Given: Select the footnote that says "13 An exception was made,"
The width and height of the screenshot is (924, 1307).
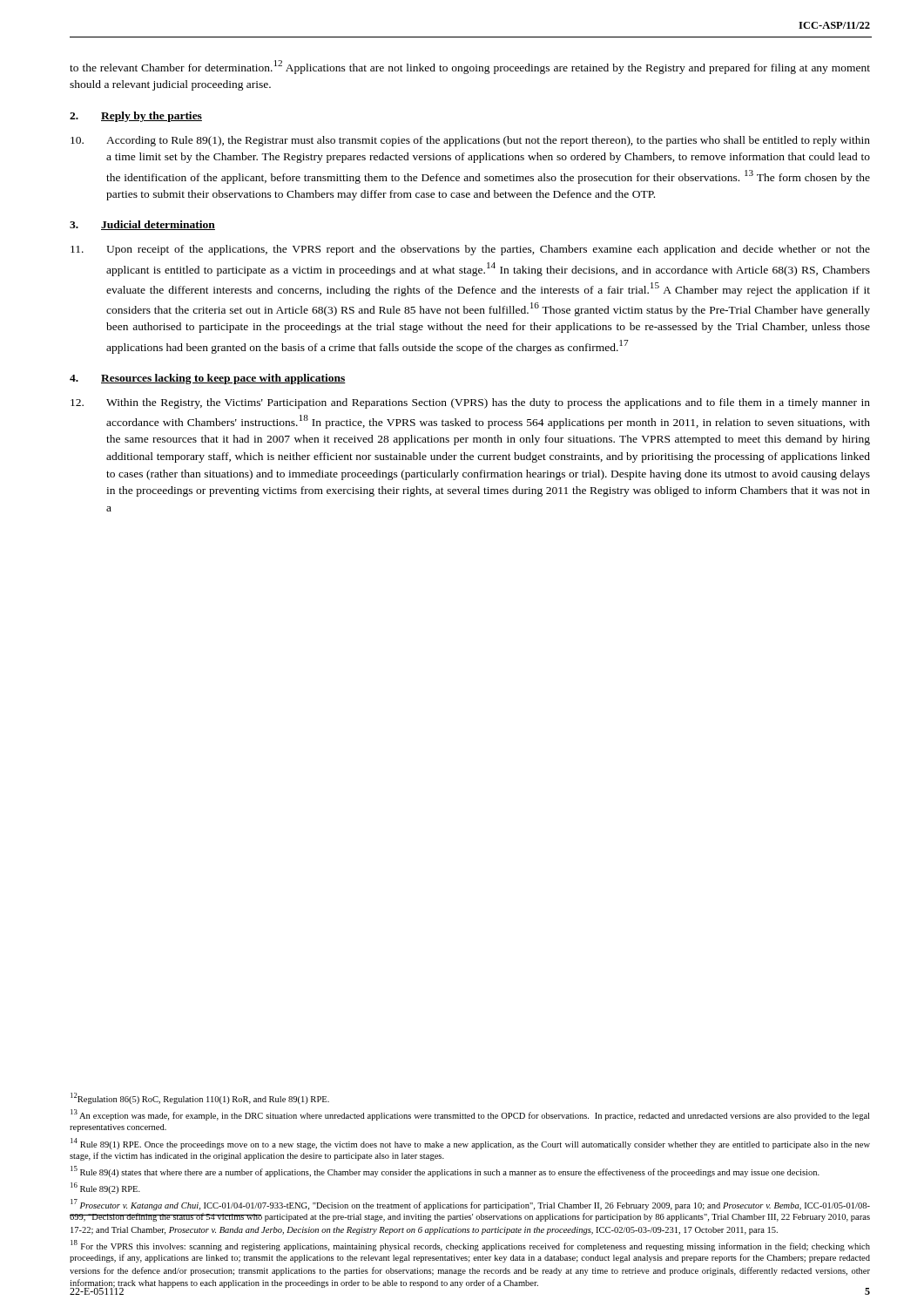Looking at the screenshot, I should [x=470, y=1120].
